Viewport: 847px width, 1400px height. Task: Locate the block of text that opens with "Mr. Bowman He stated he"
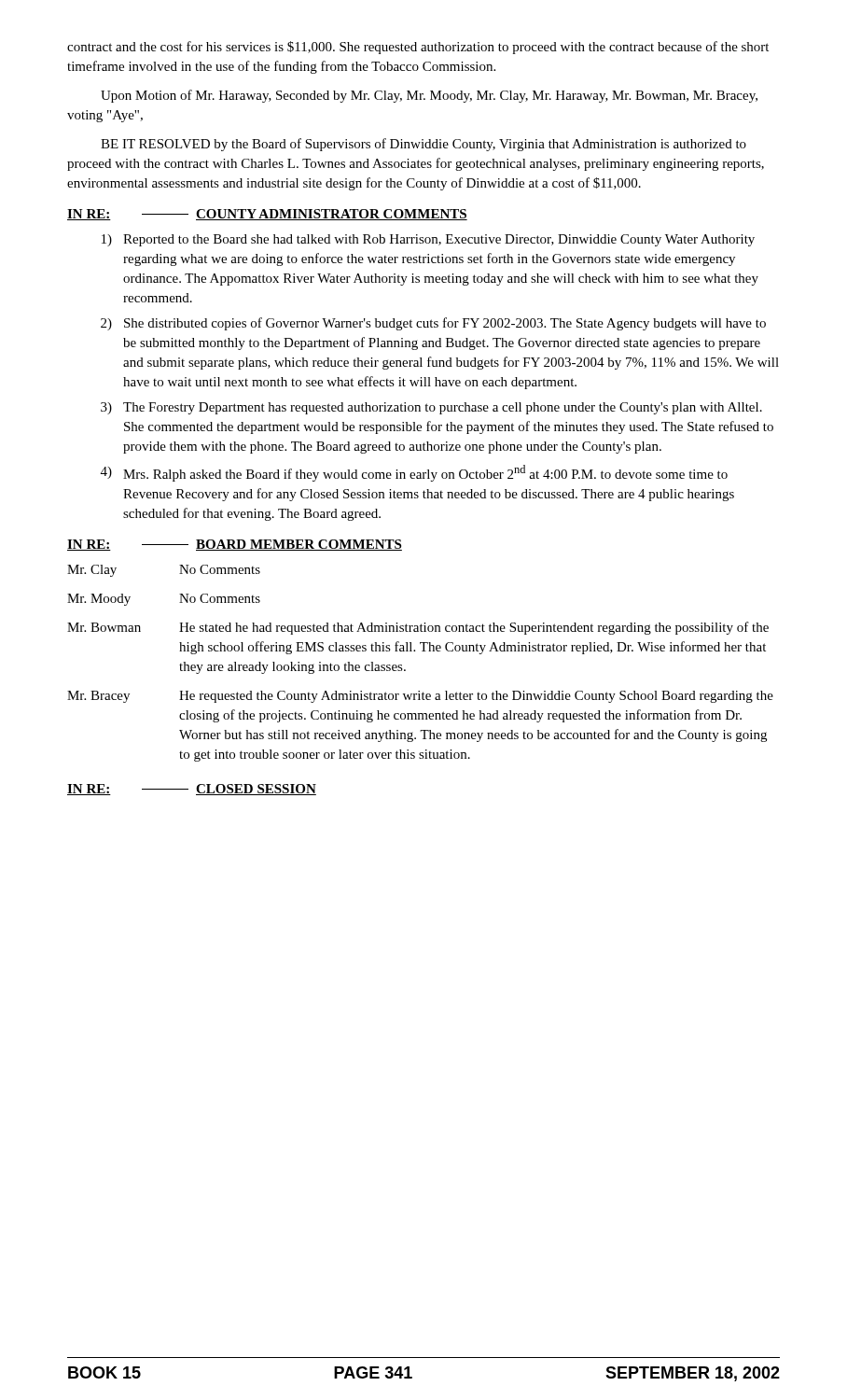pos(424,647)
